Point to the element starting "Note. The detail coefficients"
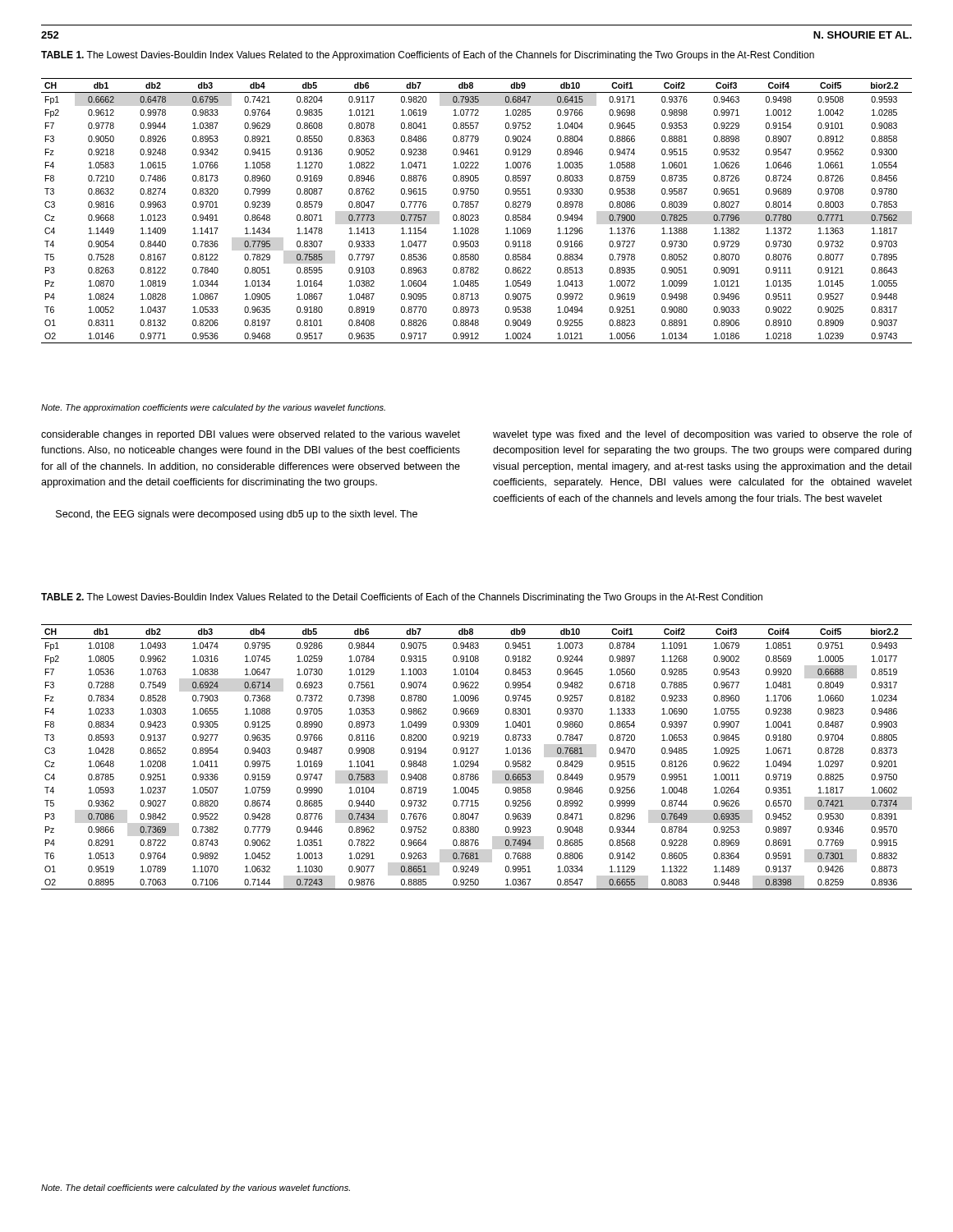This screenshot has height=1232, width=953. [196, 1188]
